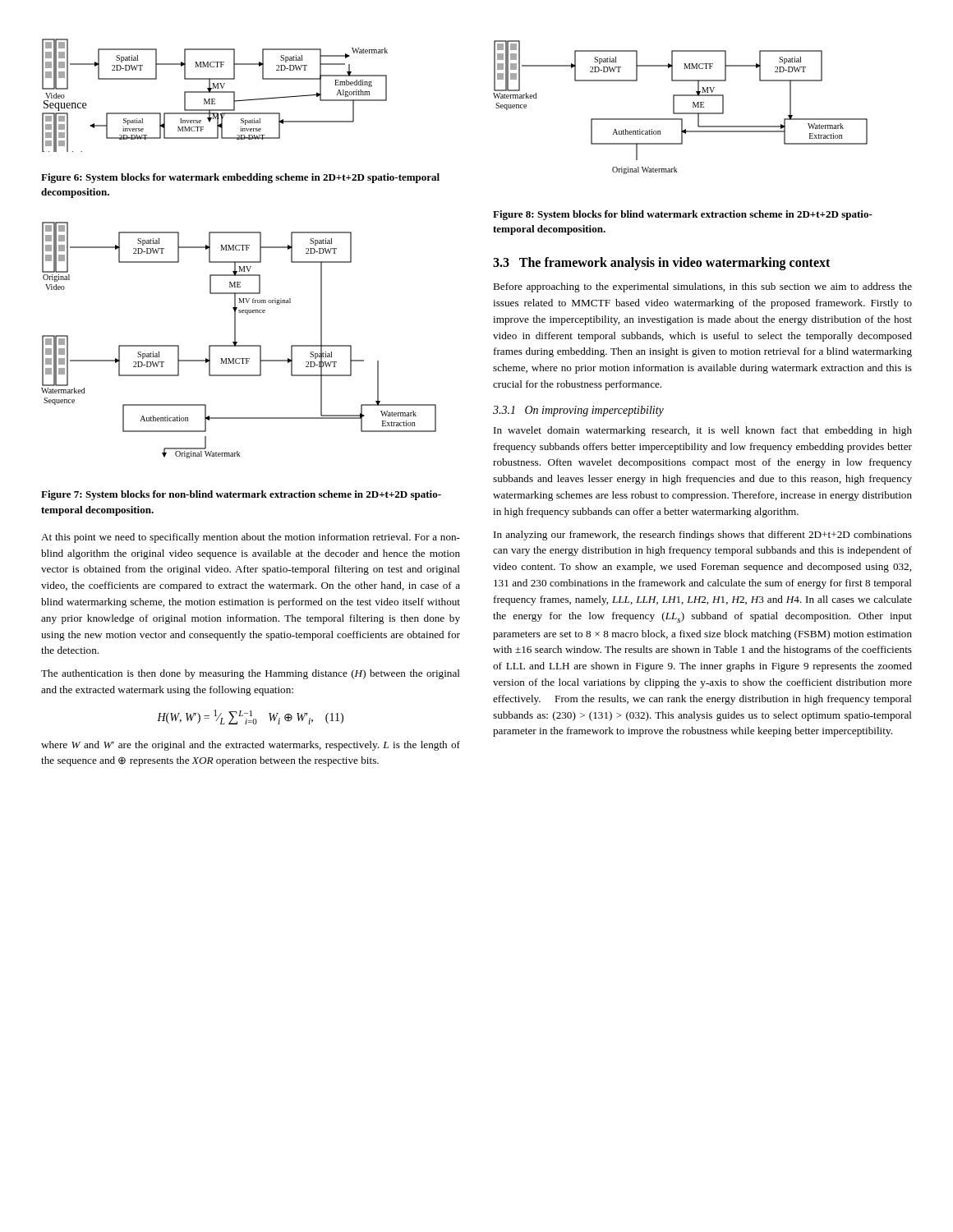The image size is (953, 1232).
Task: Locate the block starting "Figure 8: System blocks"
Action: [683, 221]
